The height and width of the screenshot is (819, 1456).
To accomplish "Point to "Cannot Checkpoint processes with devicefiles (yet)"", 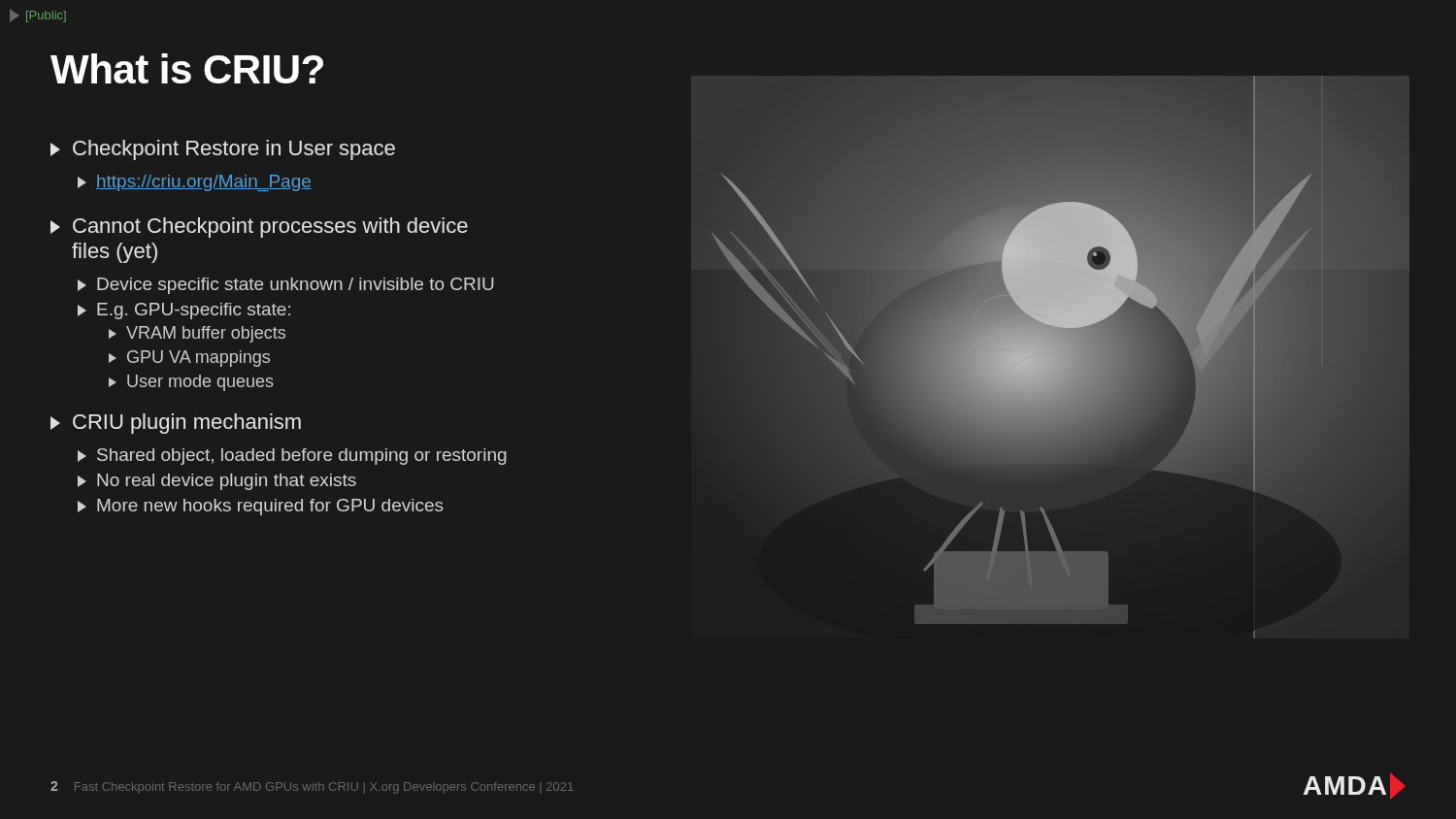I will point(259,239).
